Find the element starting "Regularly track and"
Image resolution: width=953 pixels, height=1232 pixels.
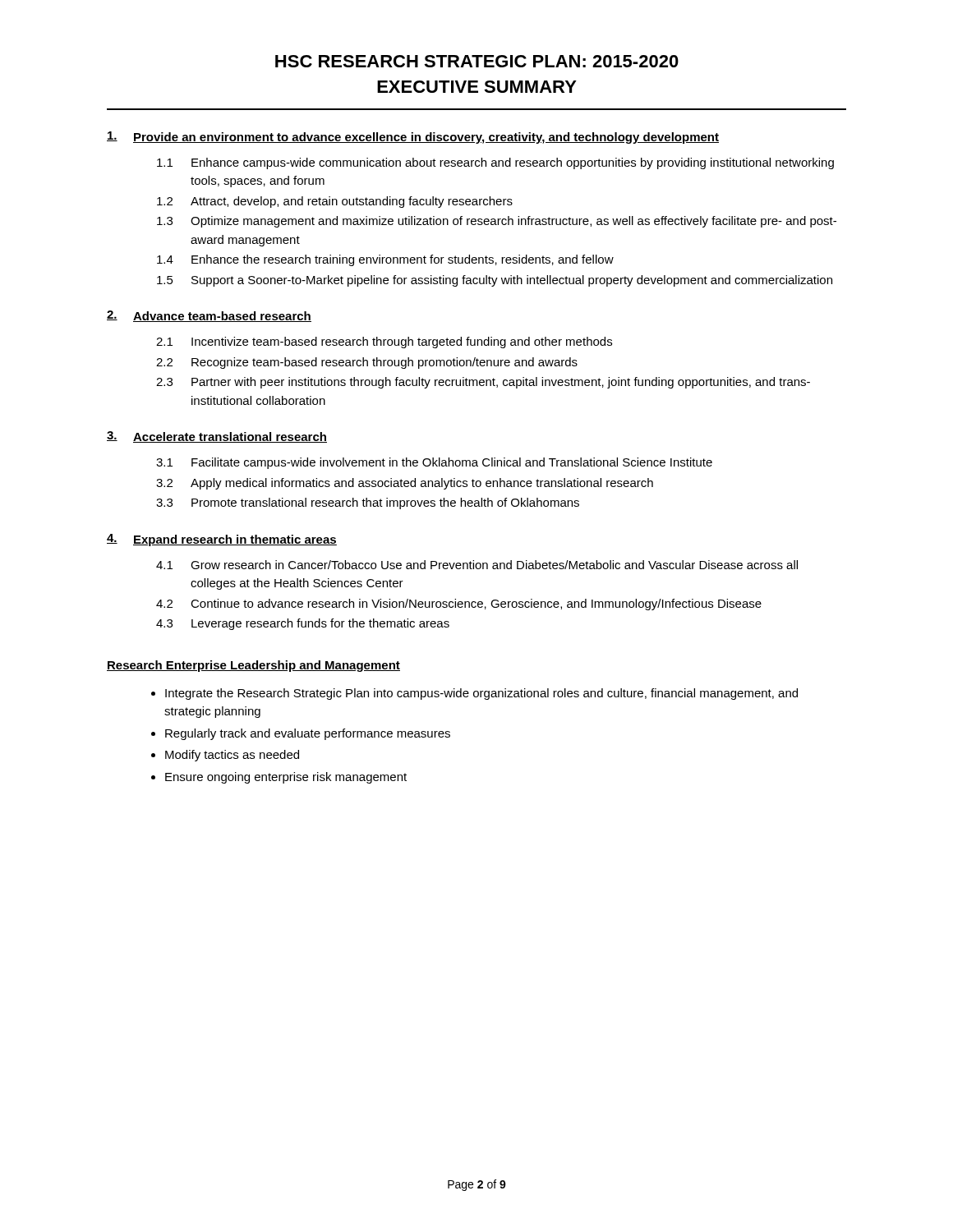307,733
